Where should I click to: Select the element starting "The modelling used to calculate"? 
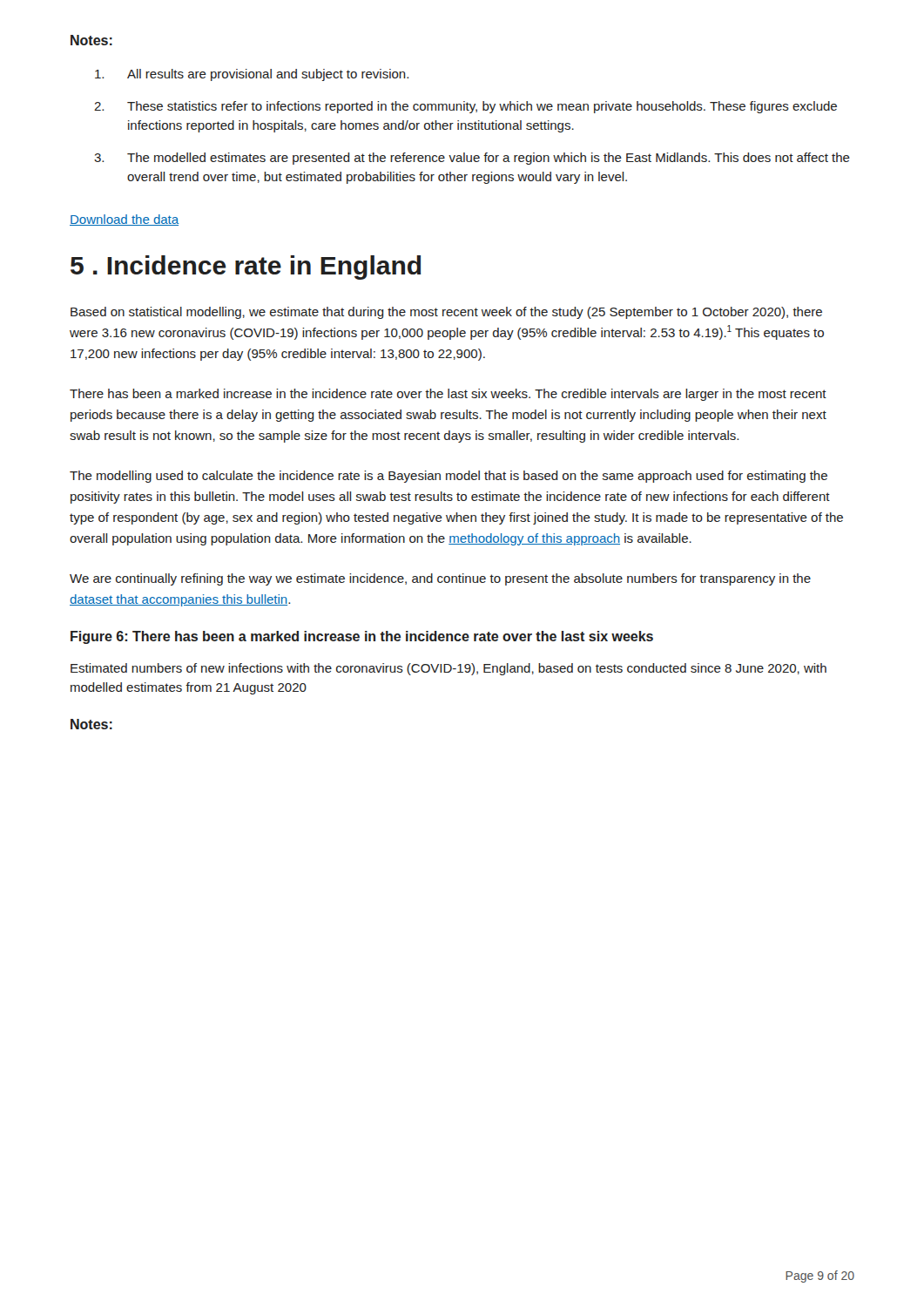click(x=457, y=506)
